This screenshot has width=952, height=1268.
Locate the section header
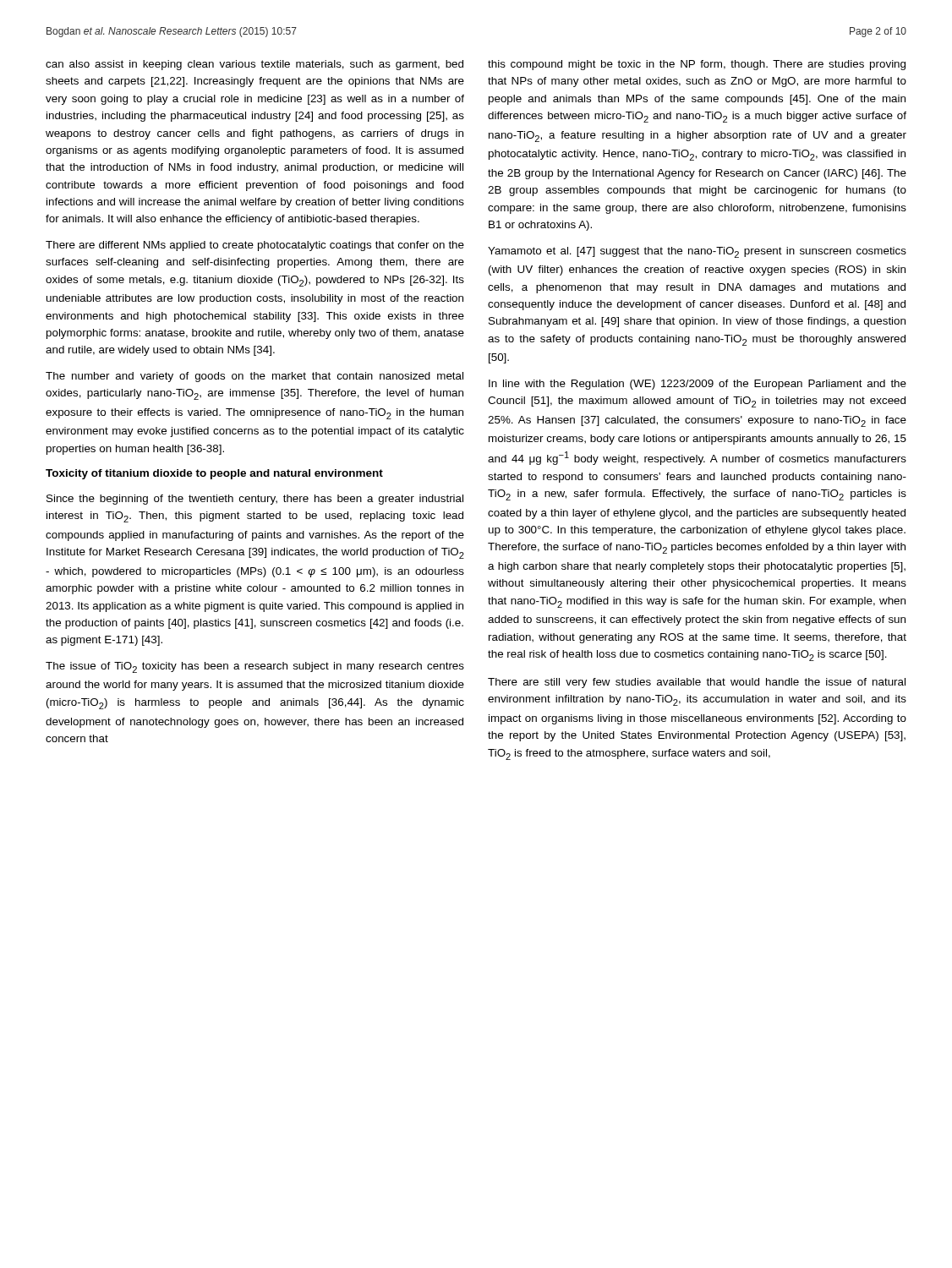click(255, 474)
